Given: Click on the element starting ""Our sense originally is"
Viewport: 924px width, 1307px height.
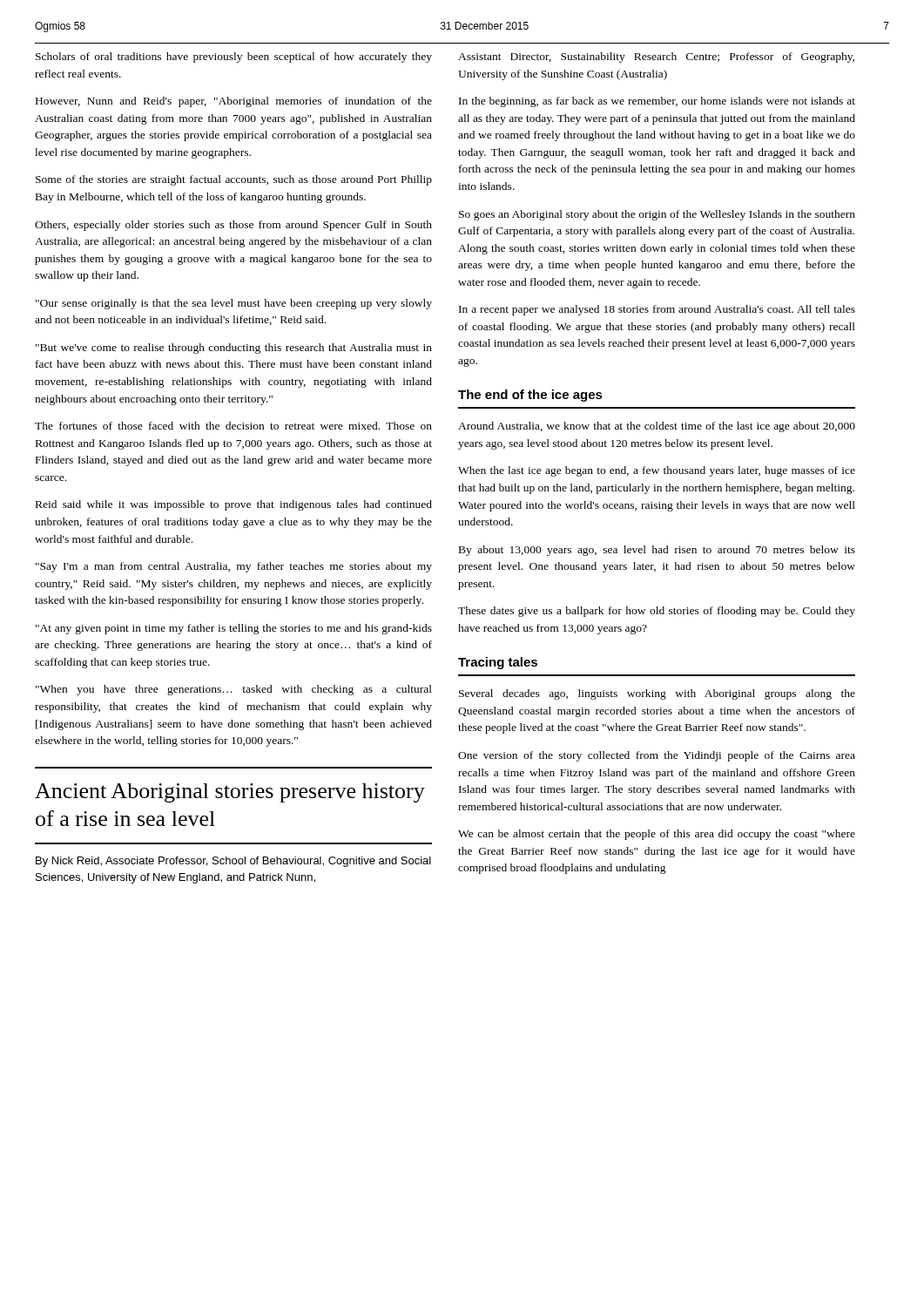Looking at the screenshot, I should 233,311.
